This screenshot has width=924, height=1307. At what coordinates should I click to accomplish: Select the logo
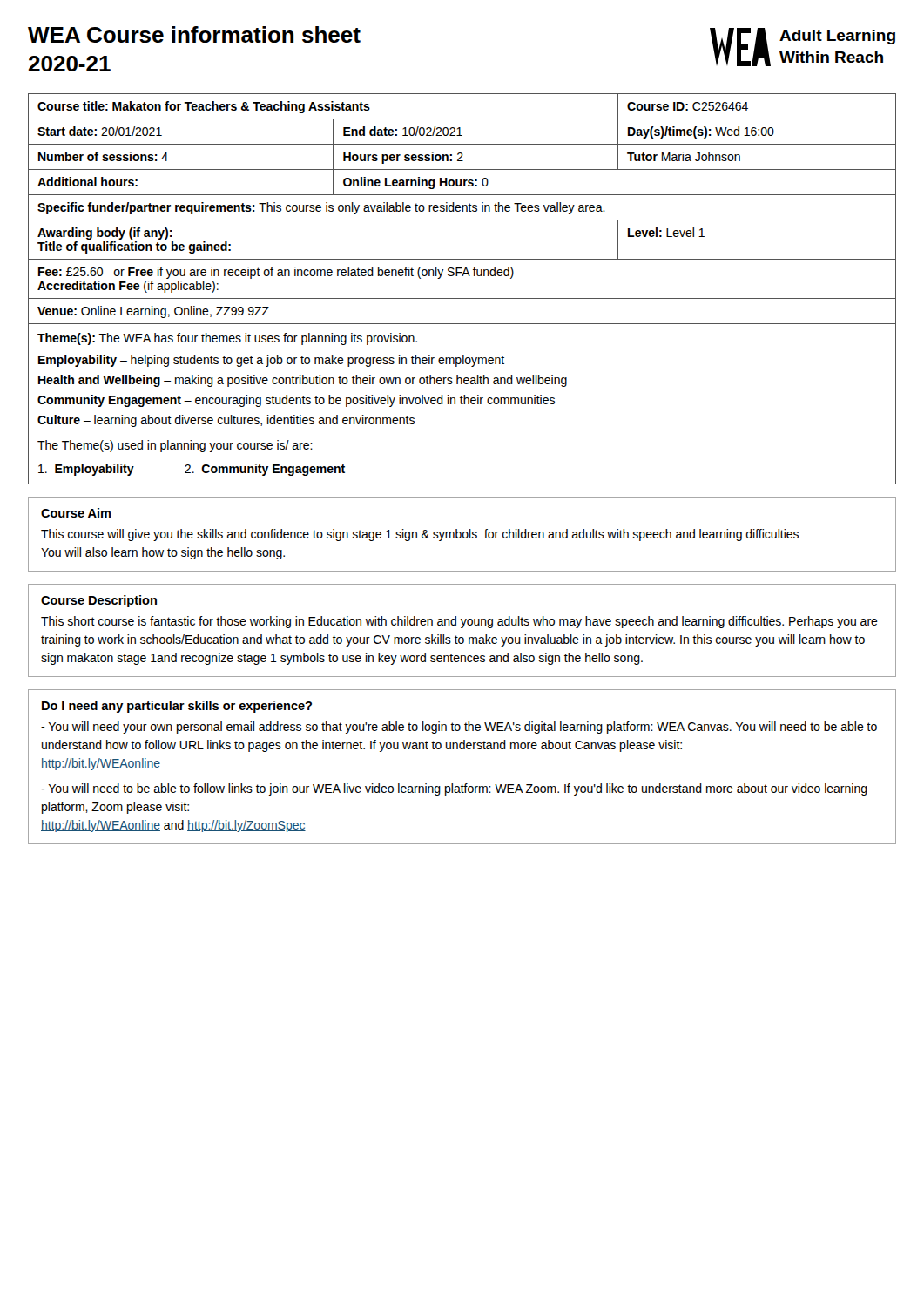(x=803, y=45)
